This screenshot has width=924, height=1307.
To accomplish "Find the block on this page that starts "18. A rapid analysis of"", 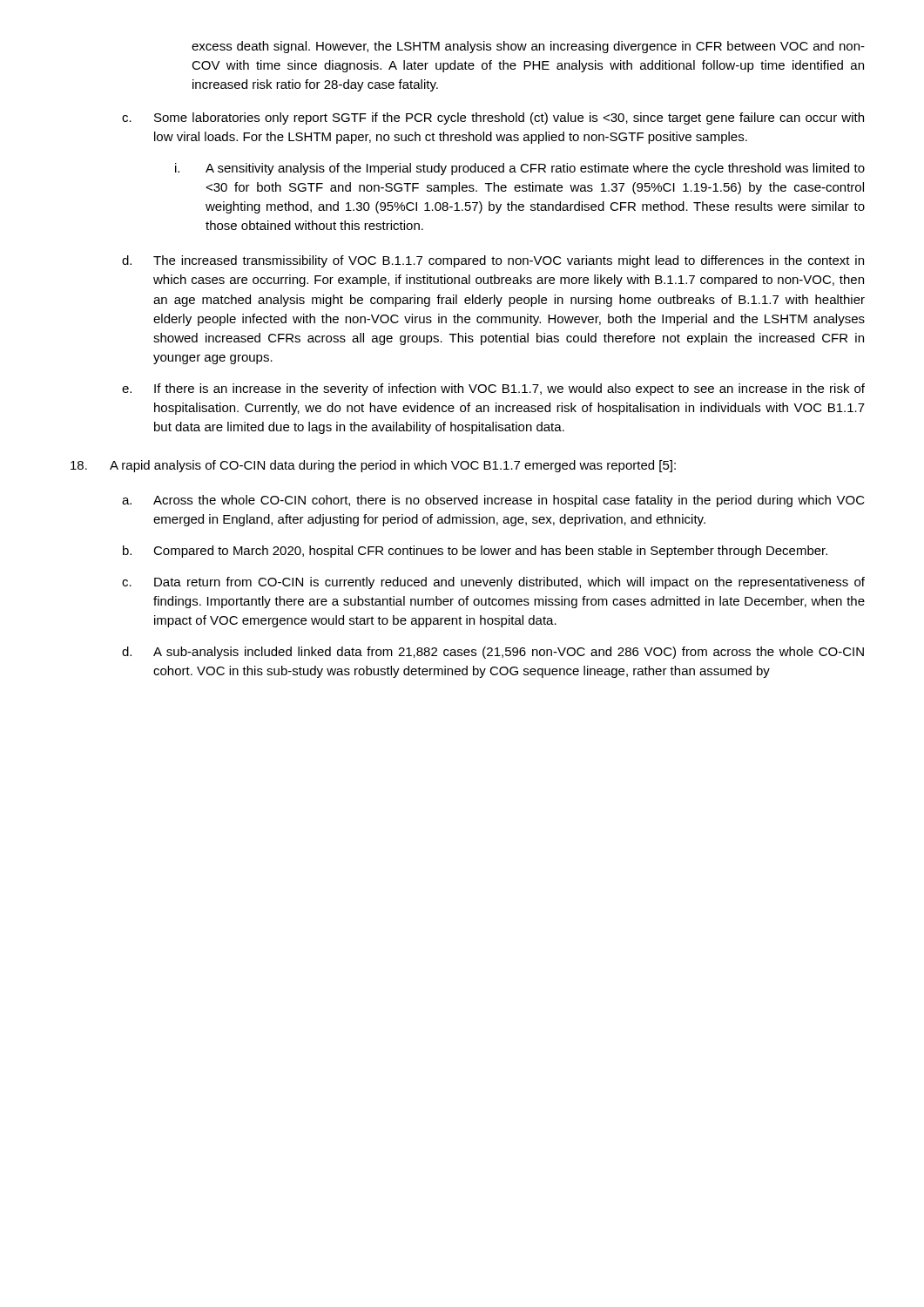I will pos(467,465).
